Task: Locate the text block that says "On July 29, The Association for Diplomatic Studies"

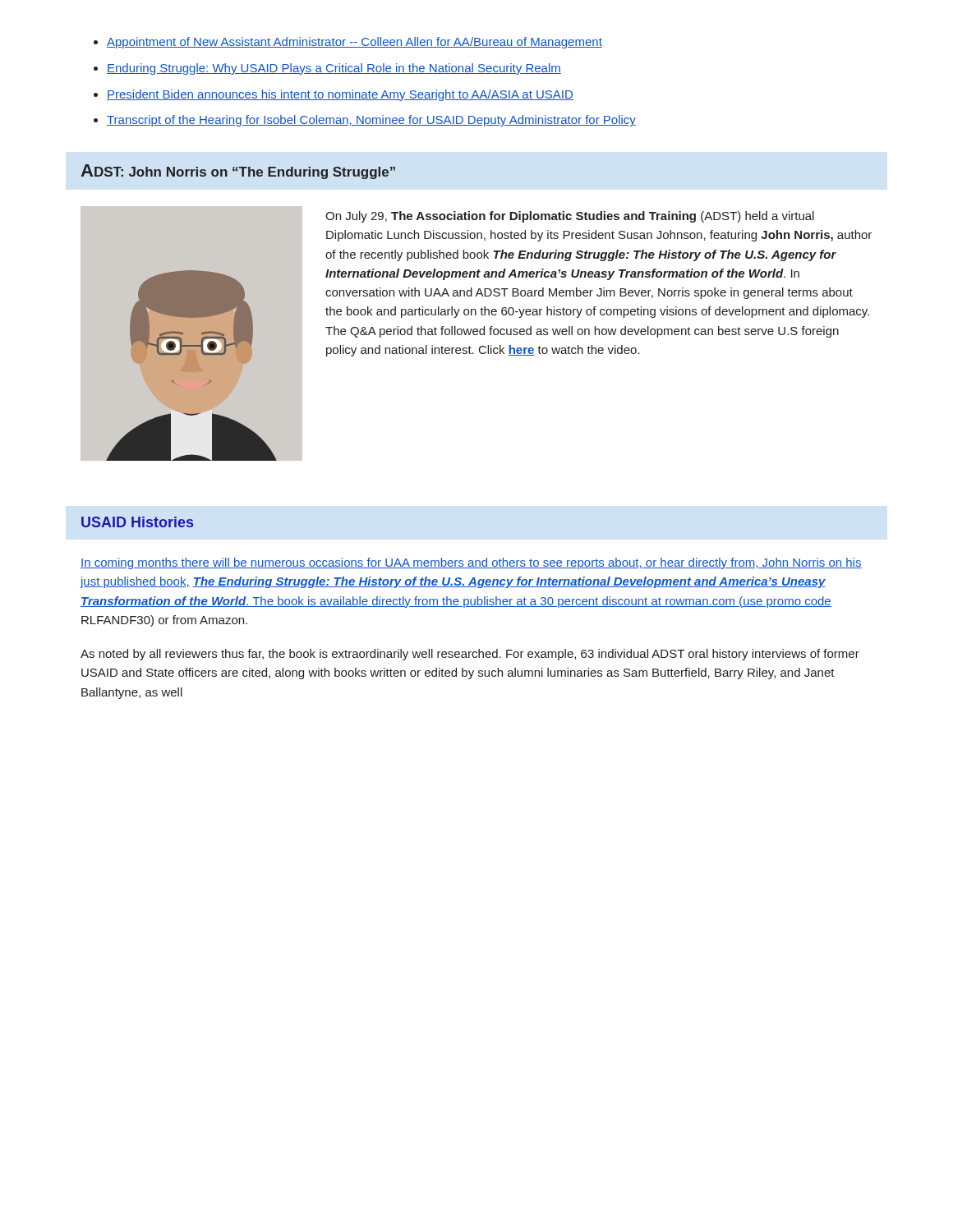Action: click(599, 282)
